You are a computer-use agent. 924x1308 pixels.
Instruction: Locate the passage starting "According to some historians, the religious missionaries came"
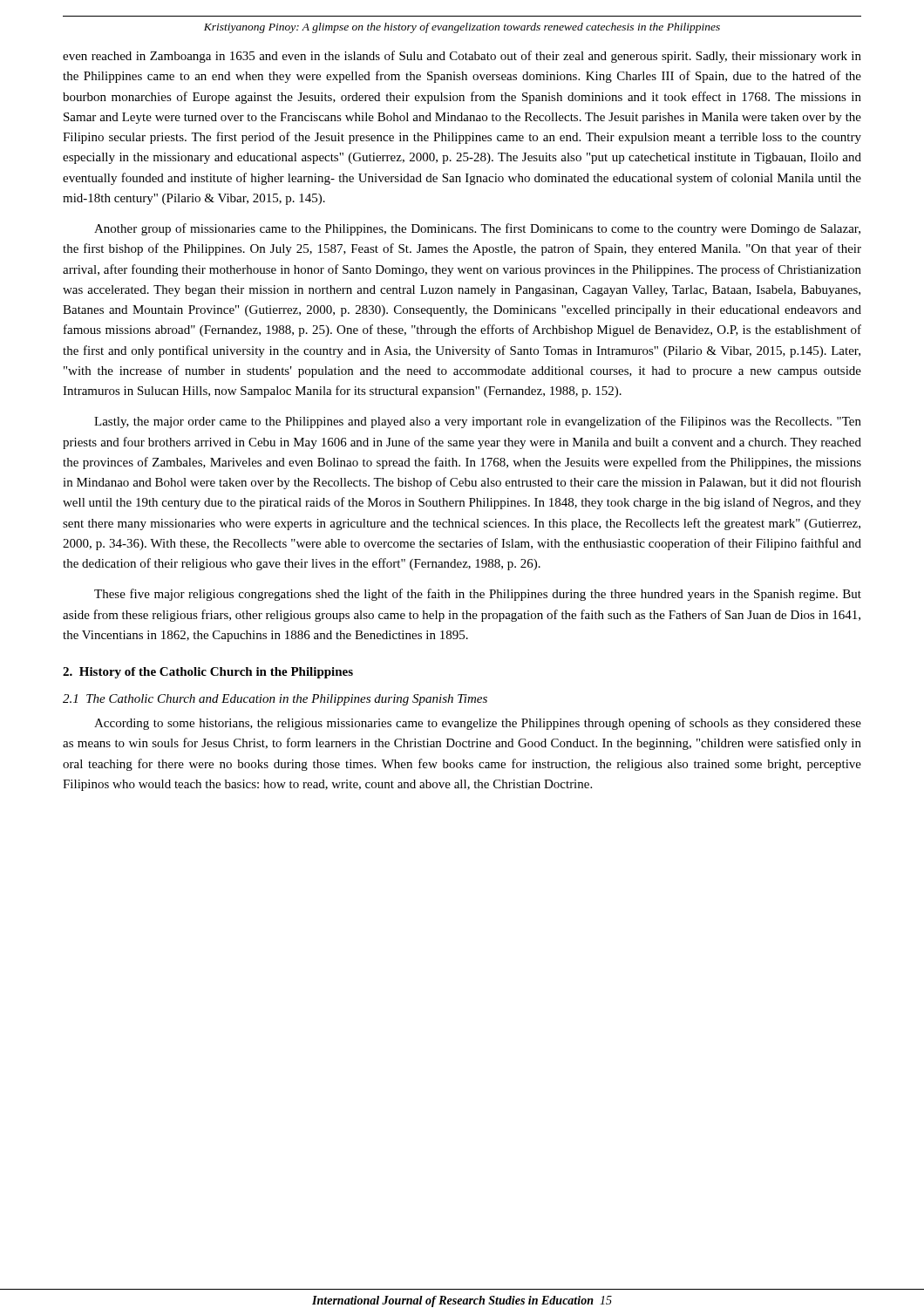[462, 754]
